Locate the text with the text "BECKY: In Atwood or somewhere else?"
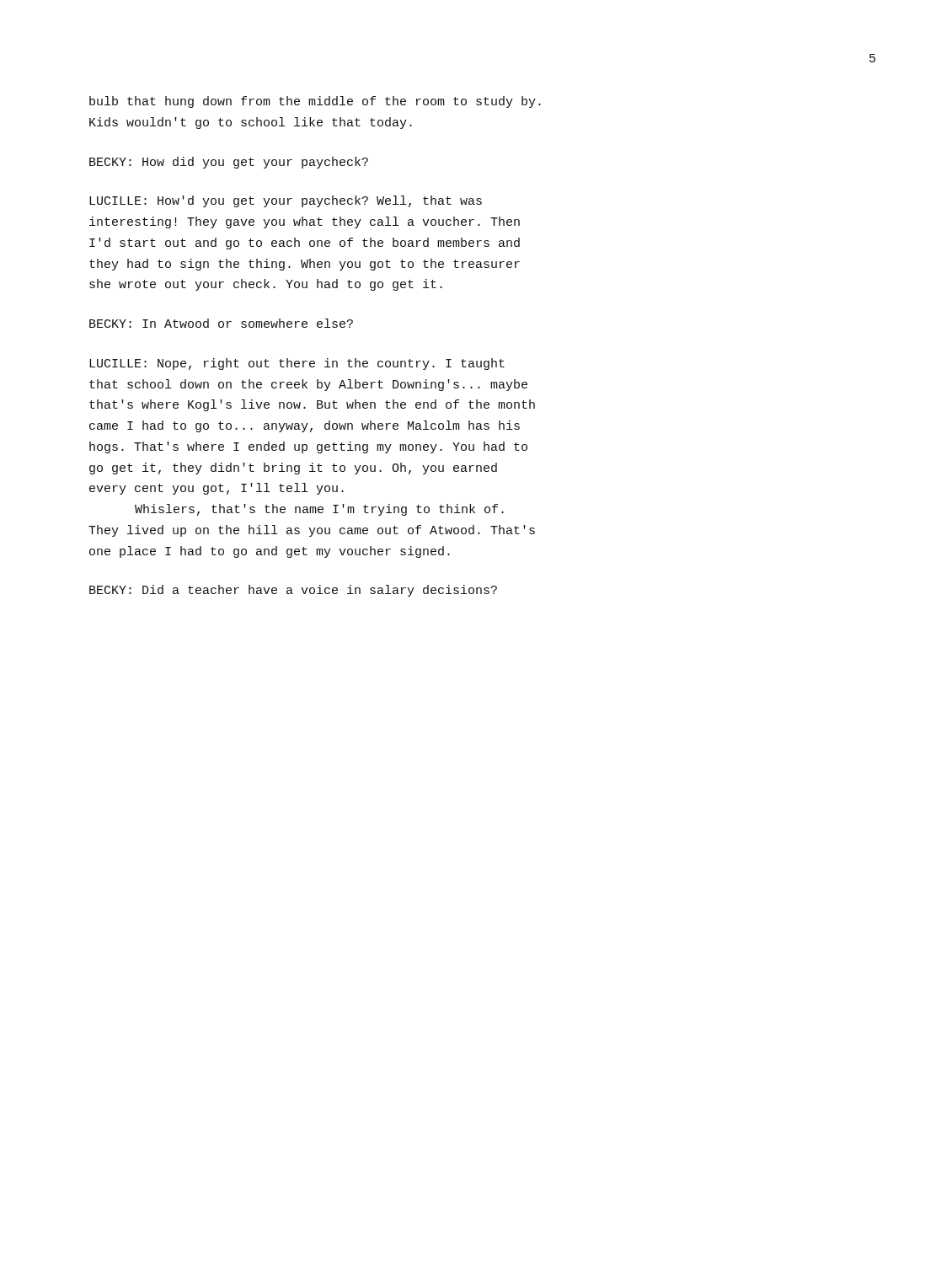This screenshot has height=1264, width=952. [221, 323]
